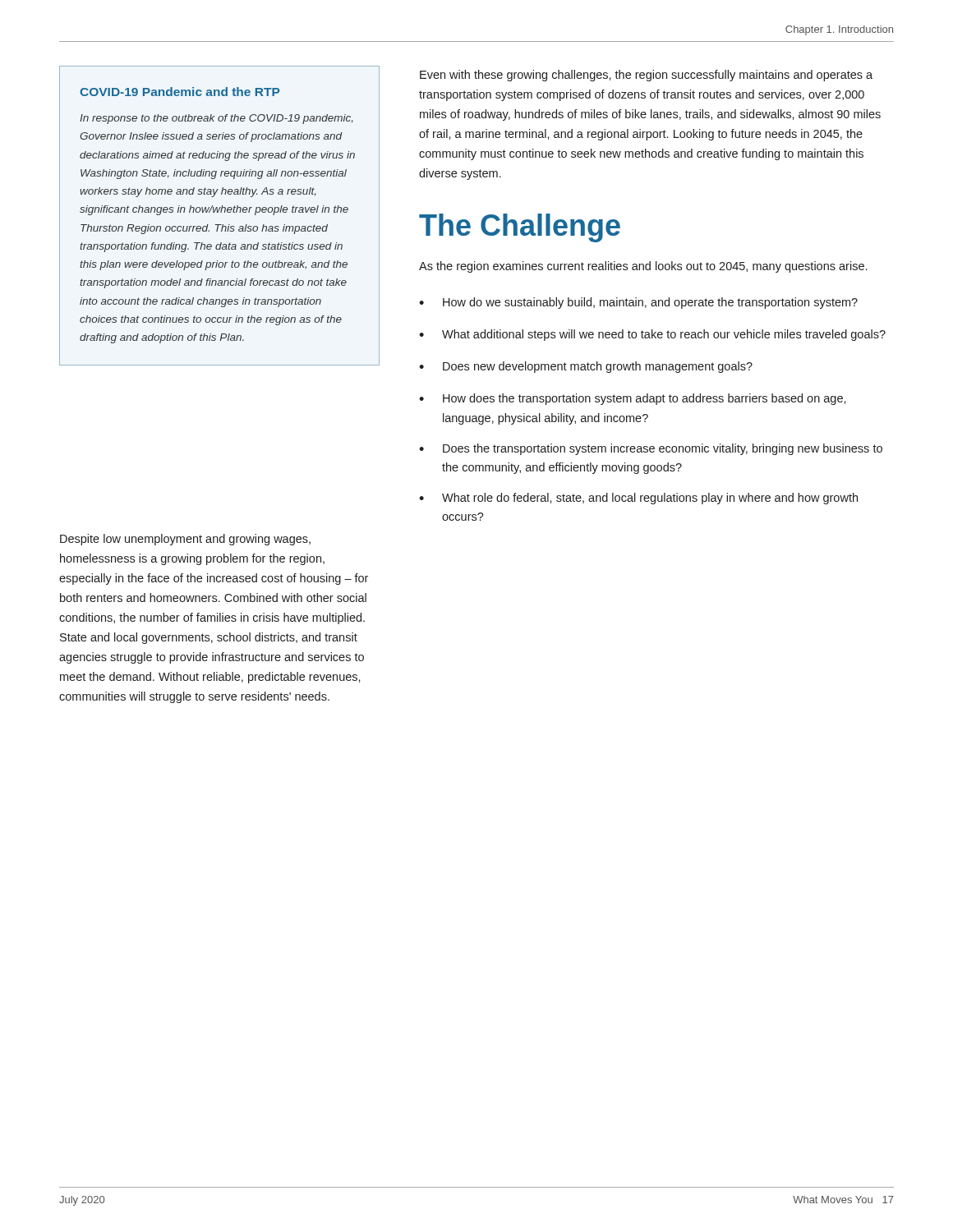This screenshot has height=1232, width=953.
Task: Click the passage that begins "• How does the"
Action: (656, 409)
